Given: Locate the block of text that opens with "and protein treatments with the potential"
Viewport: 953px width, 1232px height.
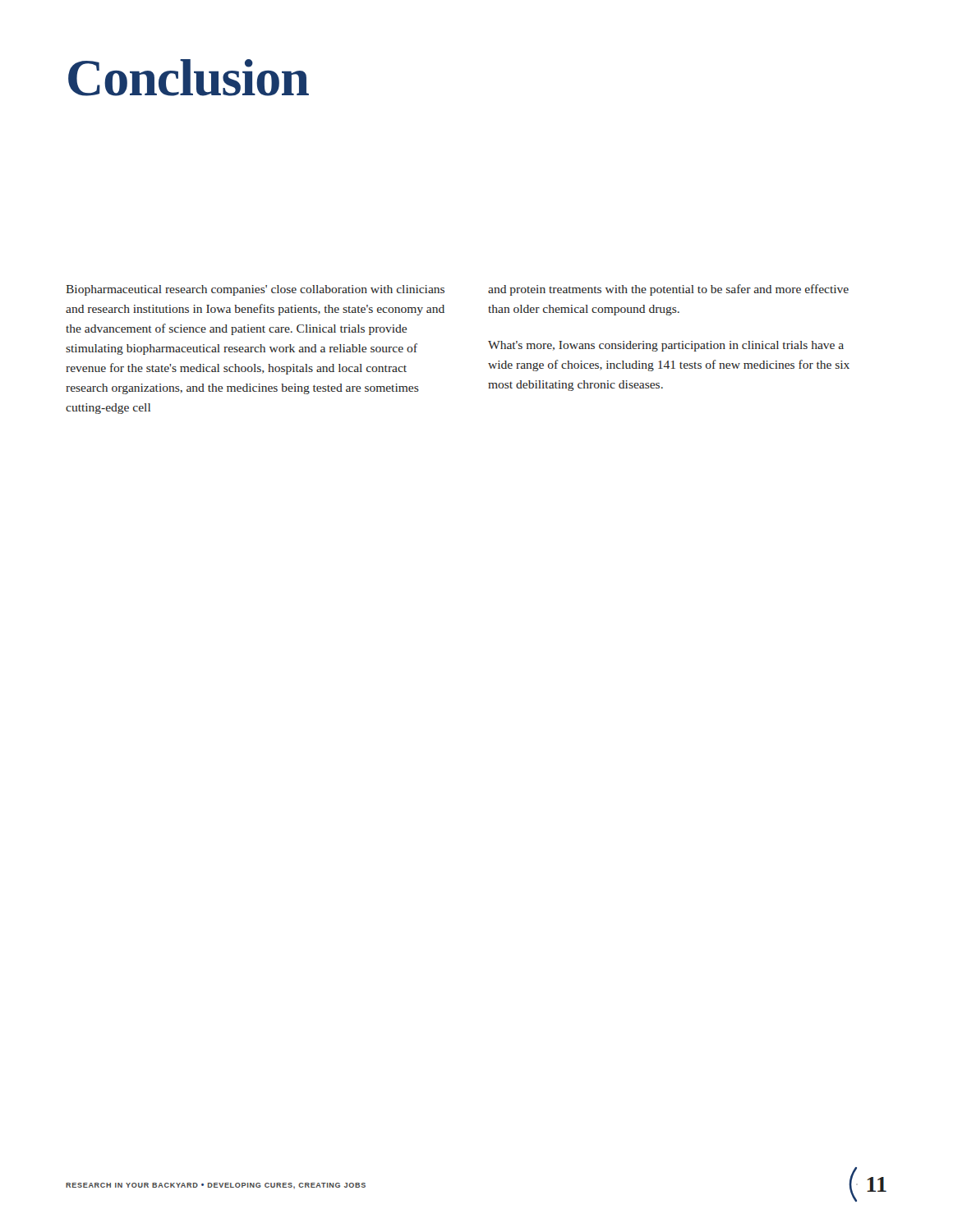Looking at the screenshot, I should [679, 337].
